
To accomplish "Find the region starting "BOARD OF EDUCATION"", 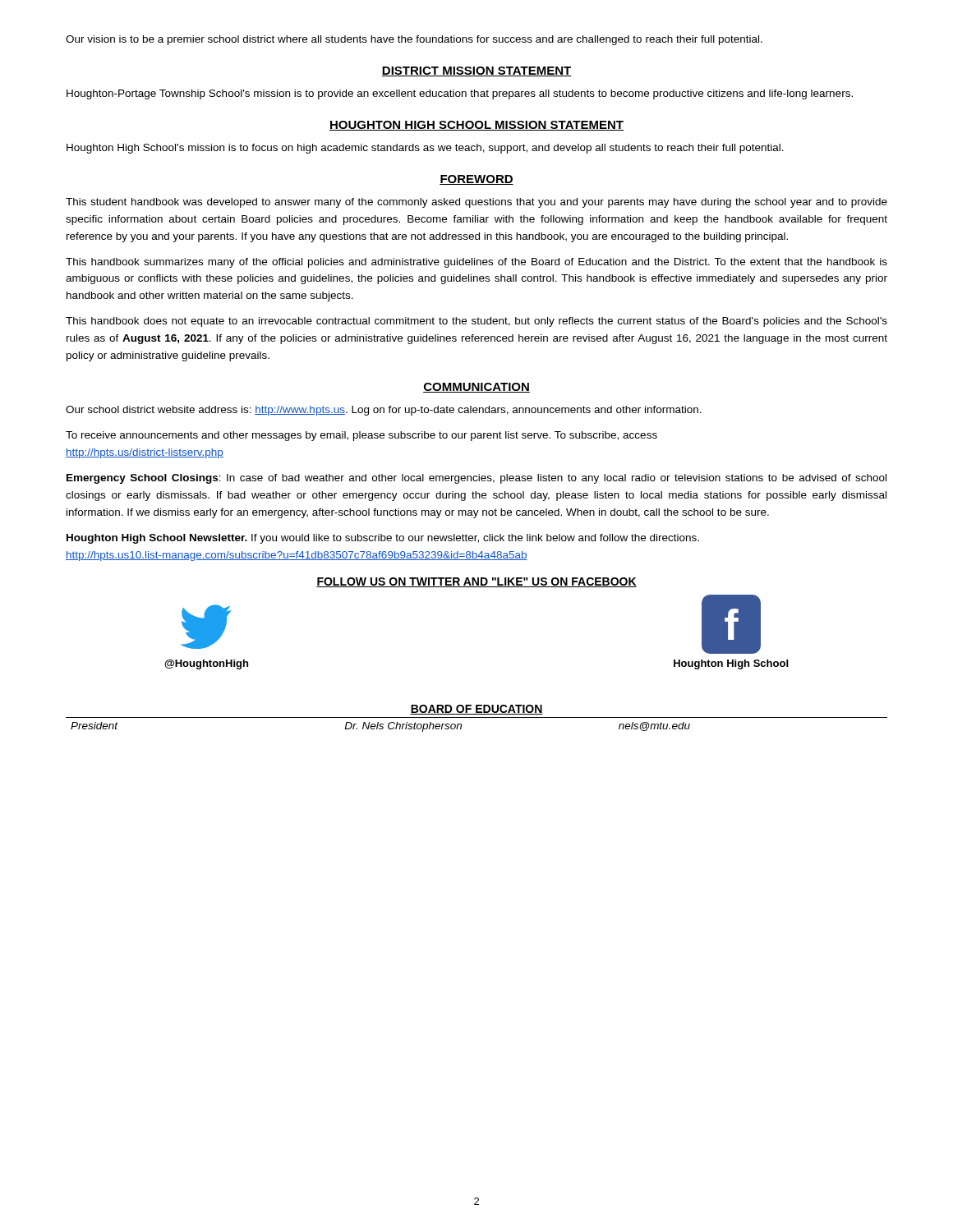I will (x=476, y=709).
